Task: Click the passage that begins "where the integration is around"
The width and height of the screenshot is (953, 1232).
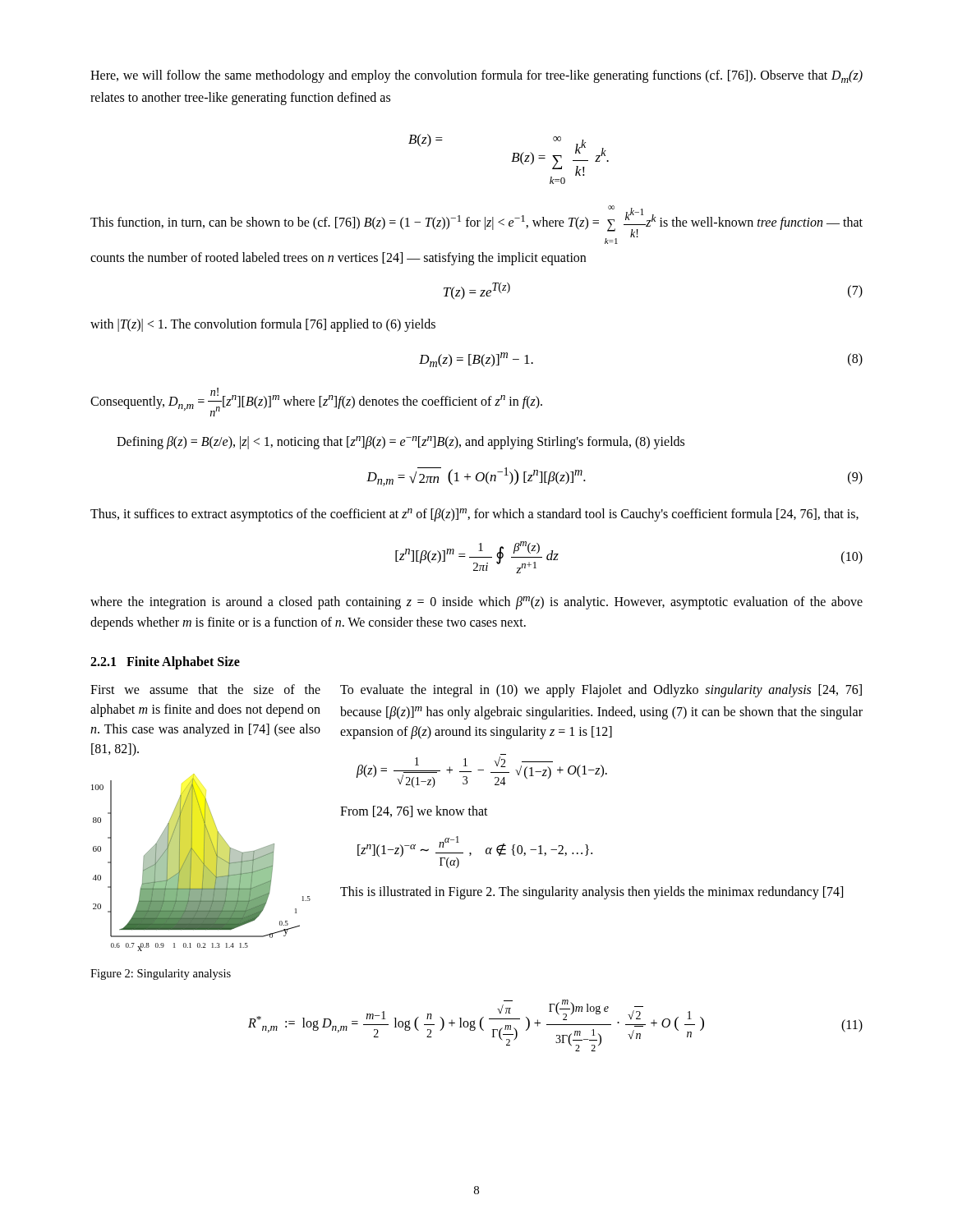Action: [x=476, y=610]
